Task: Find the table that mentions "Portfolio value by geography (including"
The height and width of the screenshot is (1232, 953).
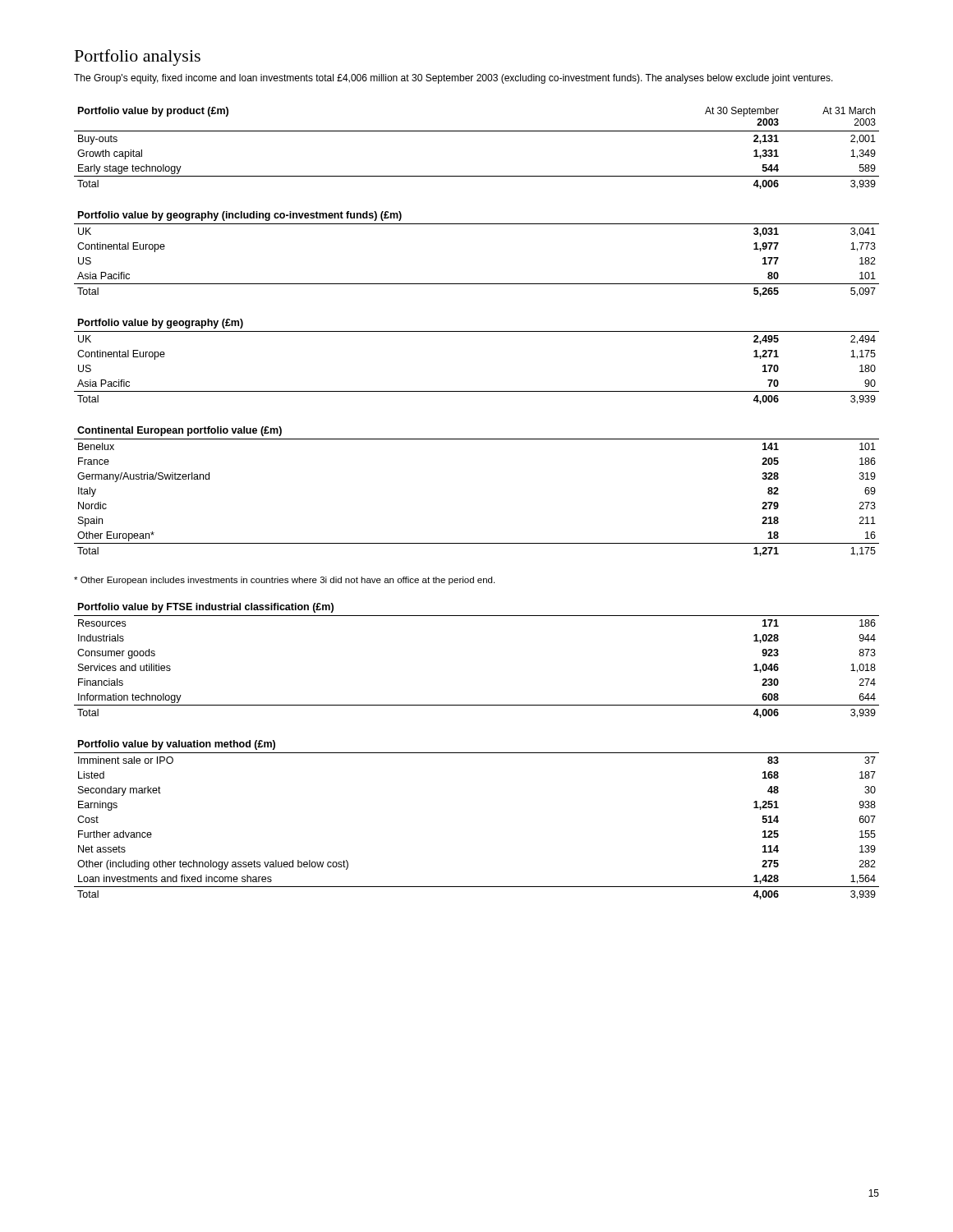Action: point(476,253)
